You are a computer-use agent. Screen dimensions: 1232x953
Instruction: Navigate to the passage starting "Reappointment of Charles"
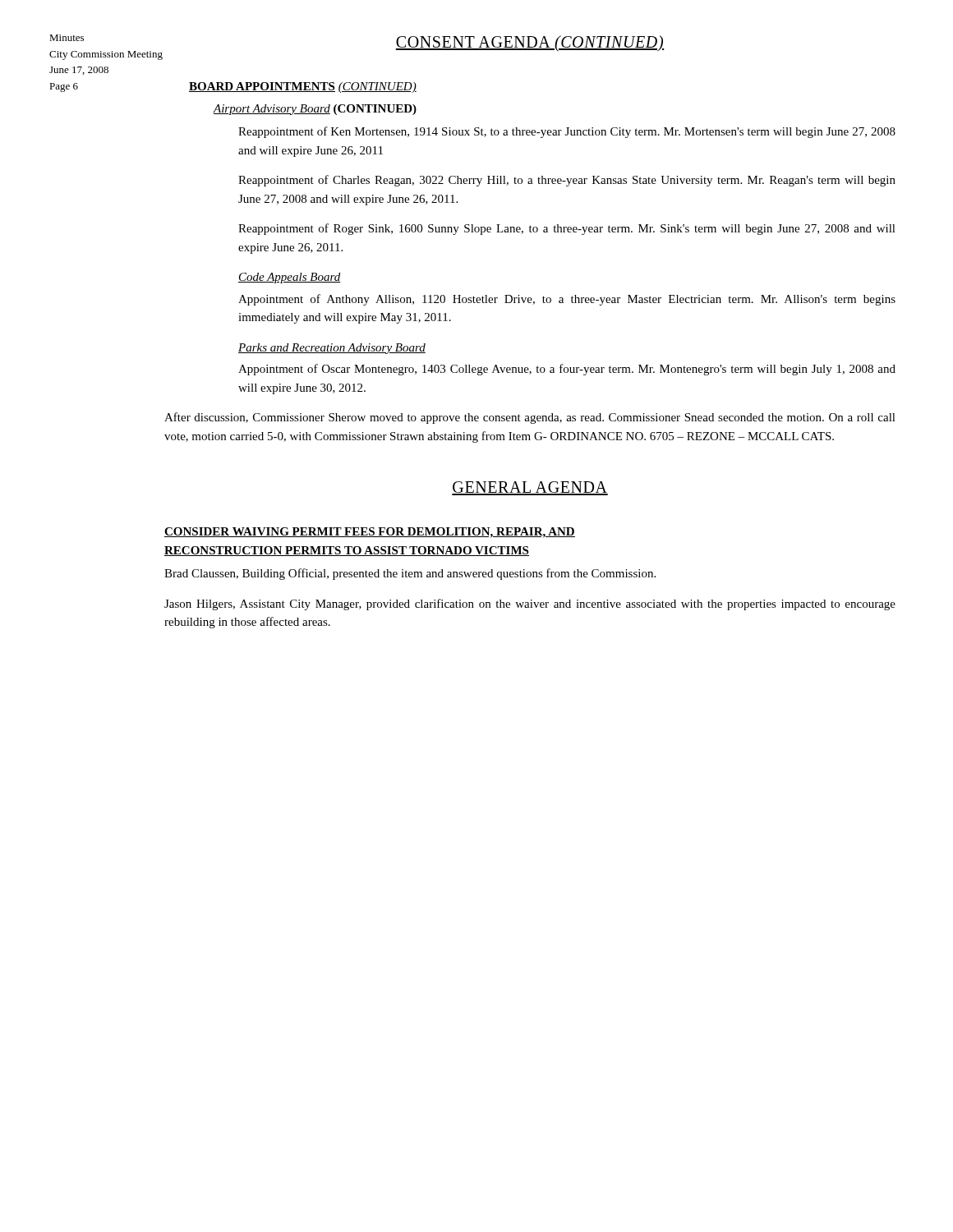[567, 189]
